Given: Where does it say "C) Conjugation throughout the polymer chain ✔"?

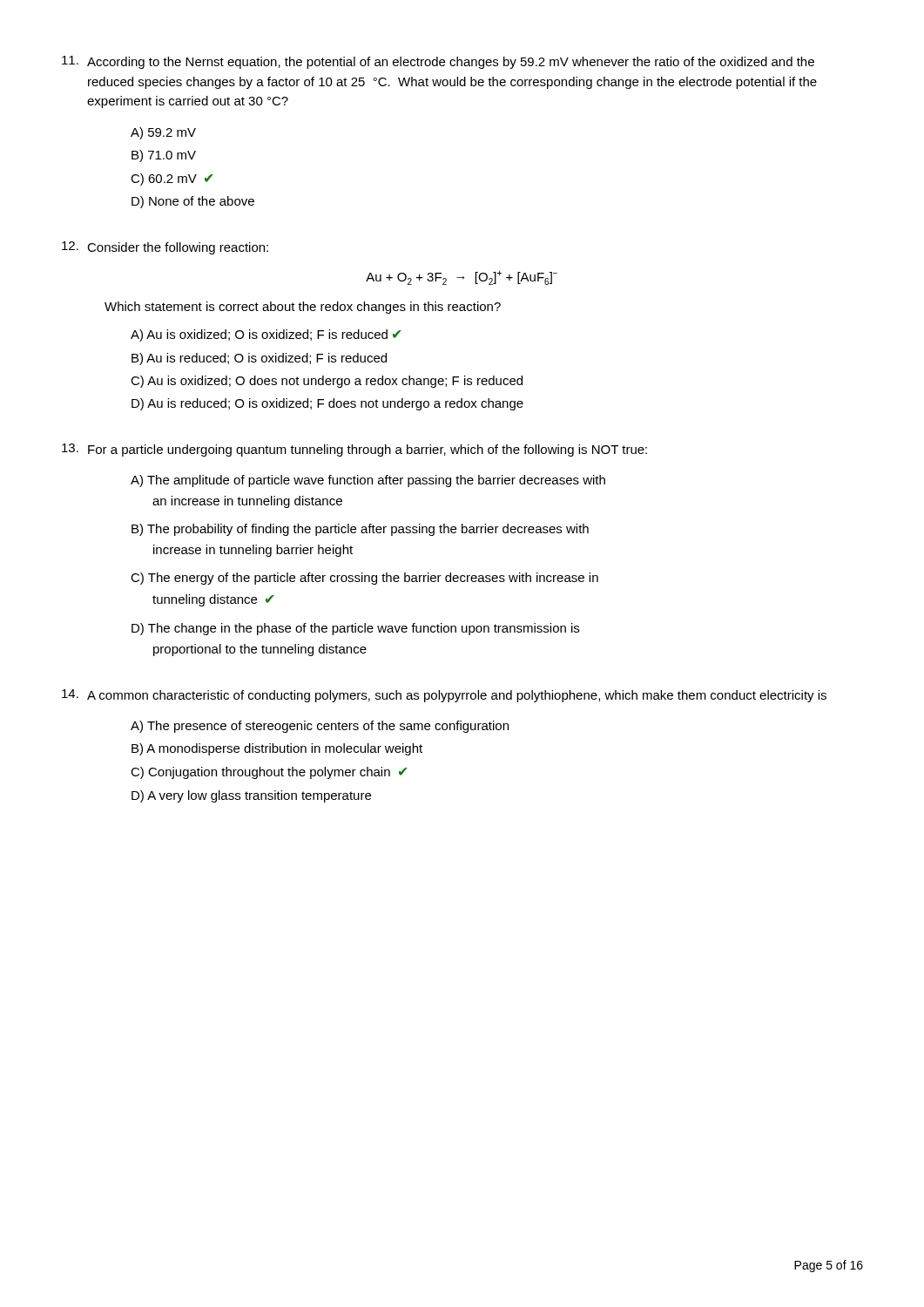Looking at the screenshot, I should tap(269, 772).
